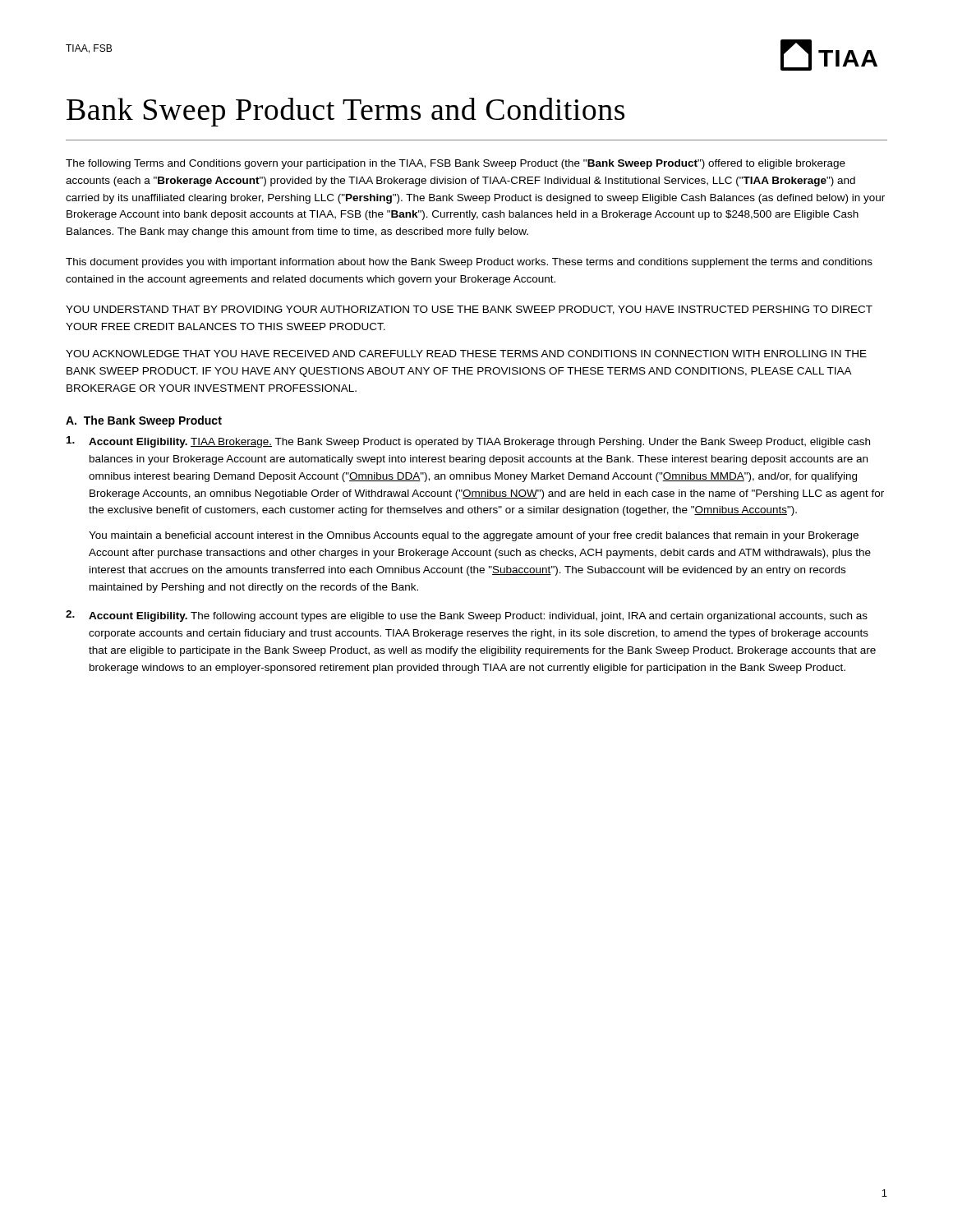
Task: Navigate to the passage starting "A. The Bank"
Action: 144,420
